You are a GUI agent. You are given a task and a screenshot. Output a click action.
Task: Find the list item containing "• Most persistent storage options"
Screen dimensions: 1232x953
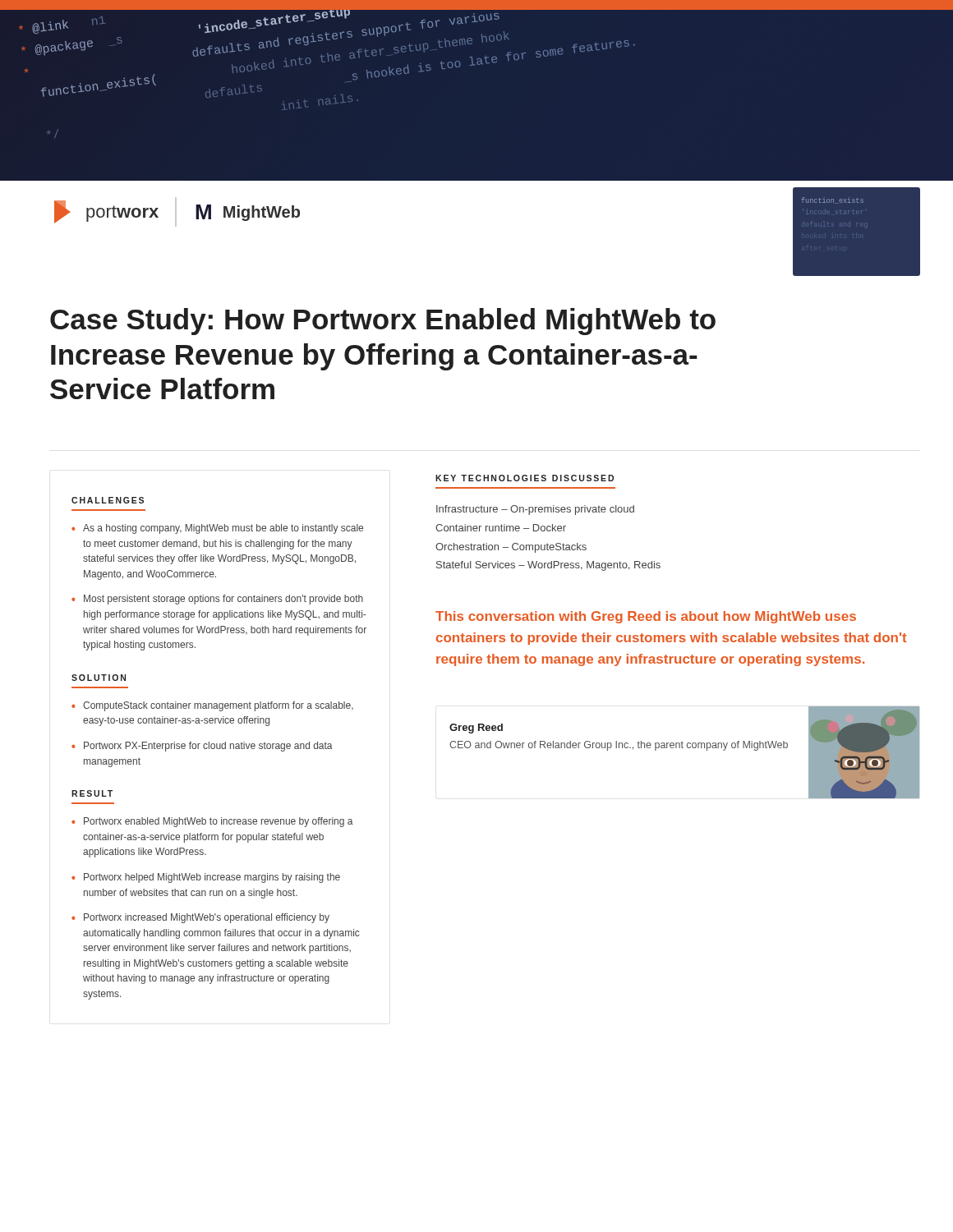(219, 621)
